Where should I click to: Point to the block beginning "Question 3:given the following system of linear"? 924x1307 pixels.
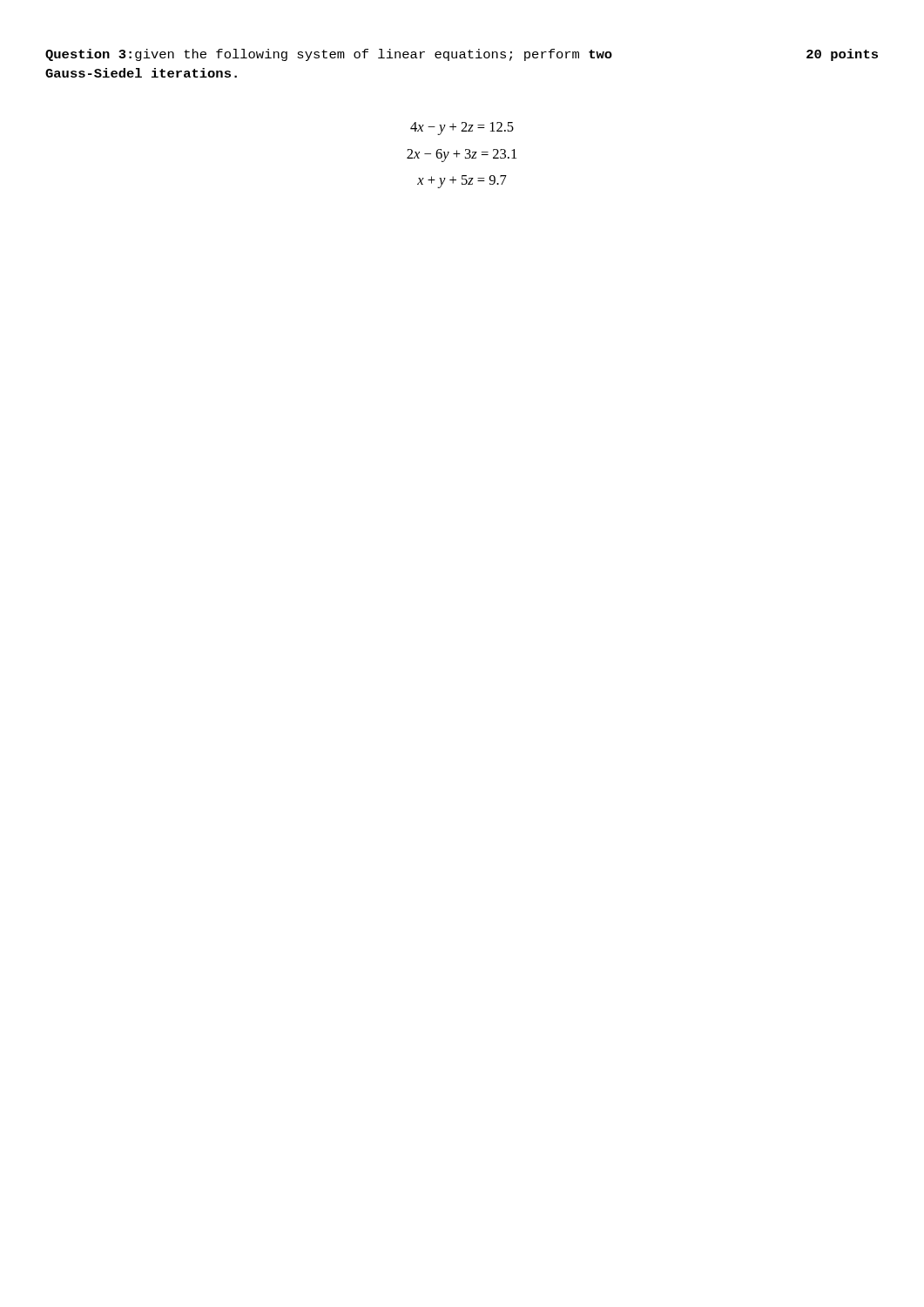click(x=462, y=65)
